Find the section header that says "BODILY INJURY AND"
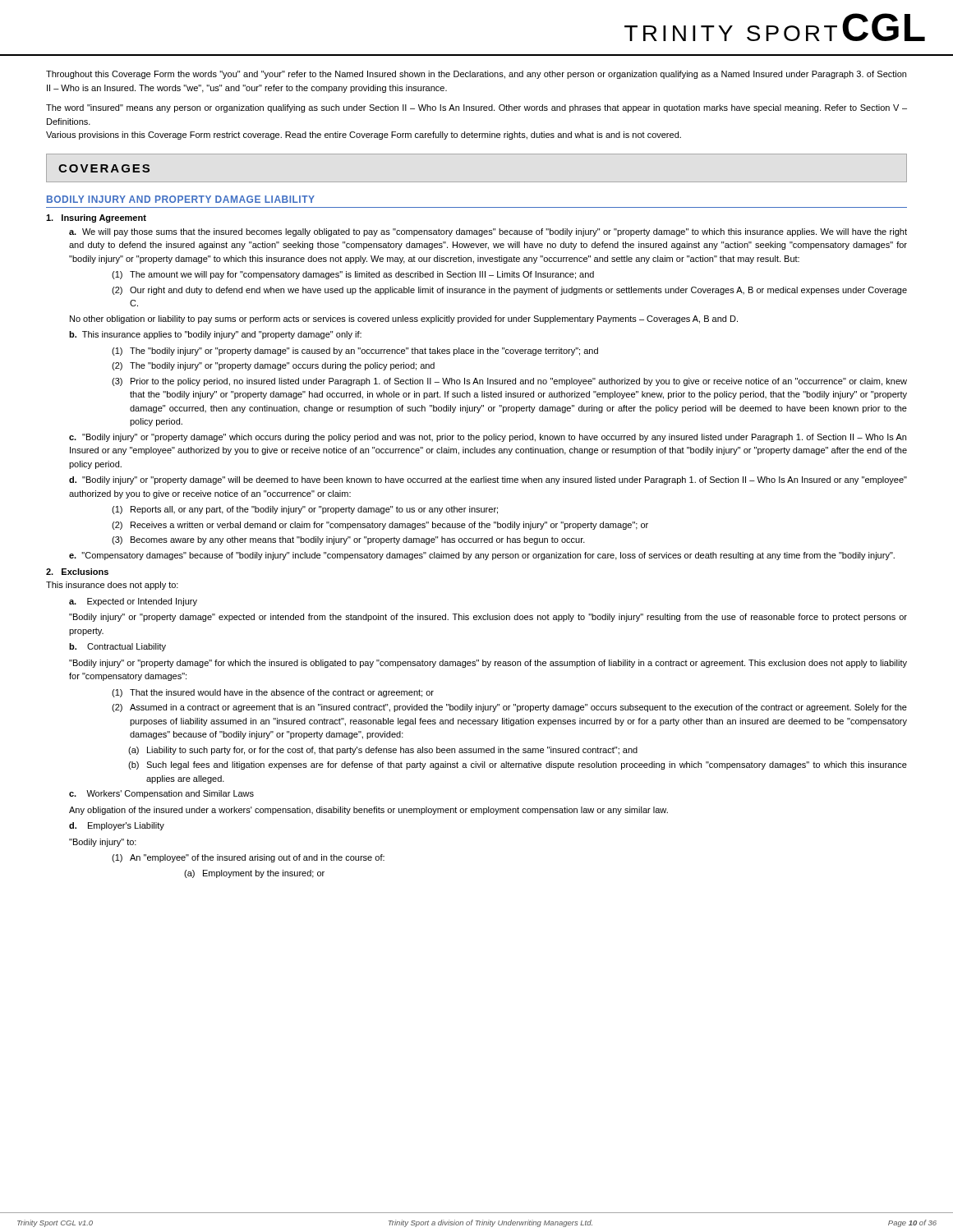This screenshot has height=1232, width=953. tap(181, 199)
